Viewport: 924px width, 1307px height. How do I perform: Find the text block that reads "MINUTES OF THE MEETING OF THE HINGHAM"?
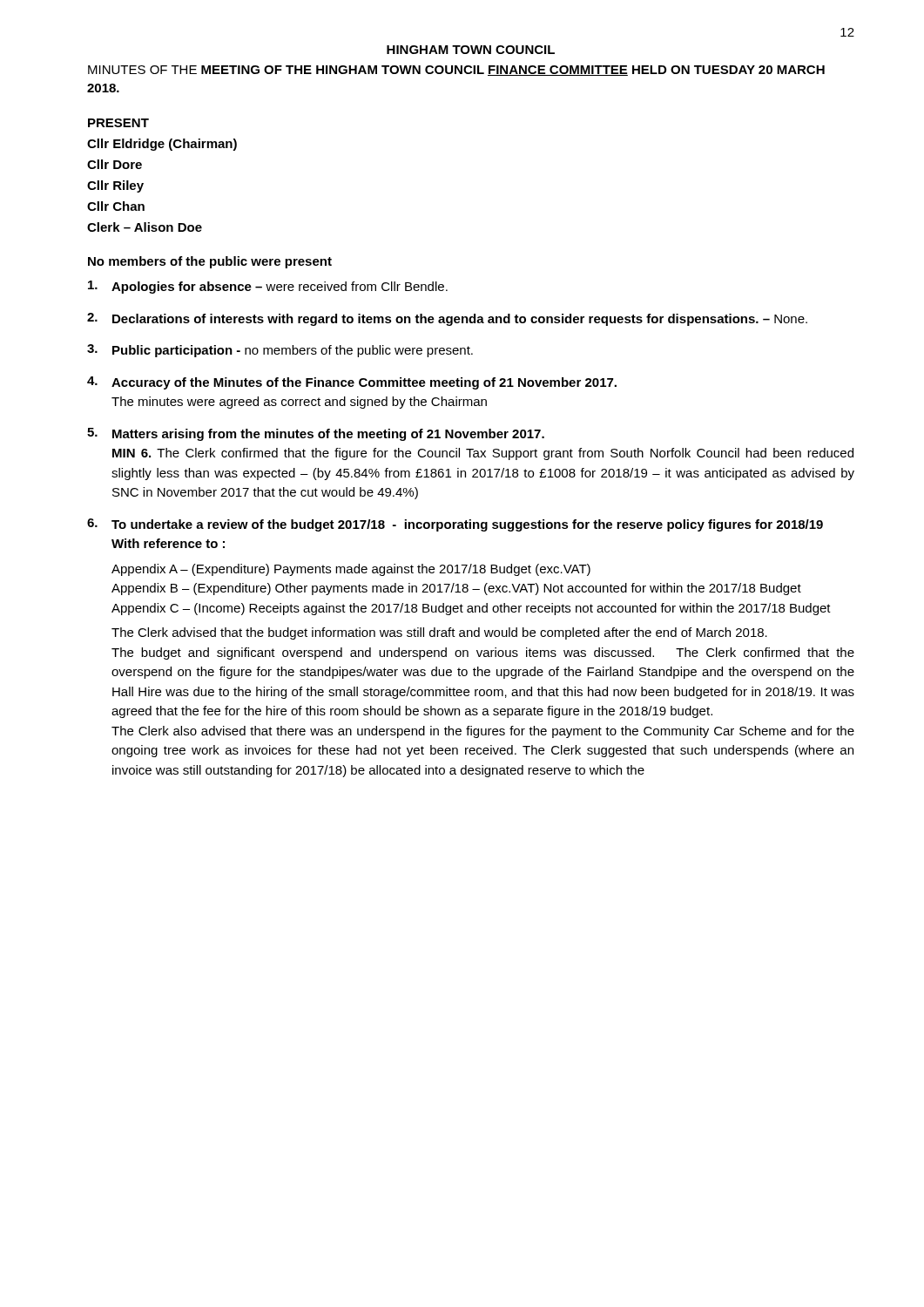point(456,78)
